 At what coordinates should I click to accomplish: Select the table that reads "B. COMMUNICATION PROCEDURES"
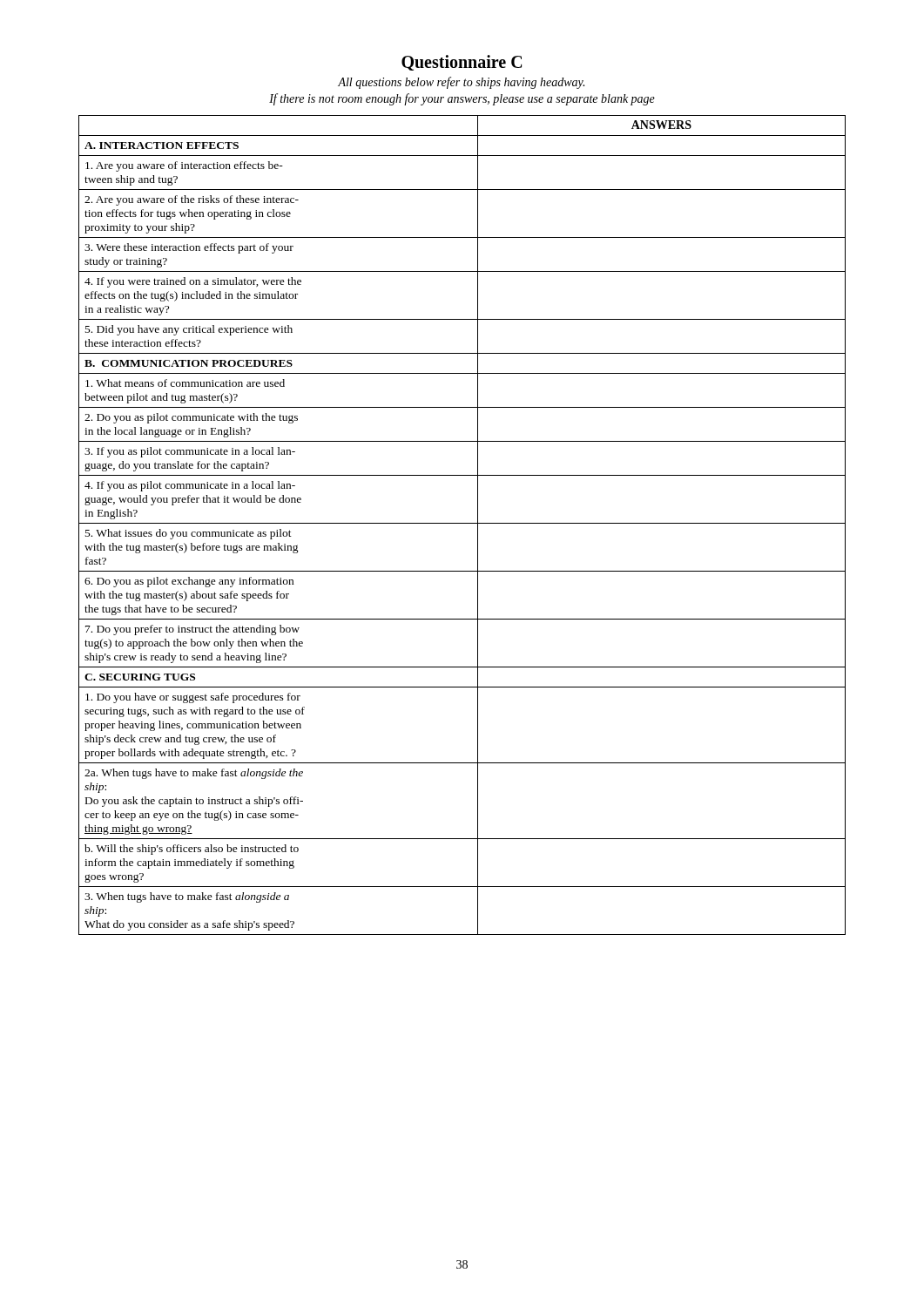pyautogui.click(x=462, y=525)
